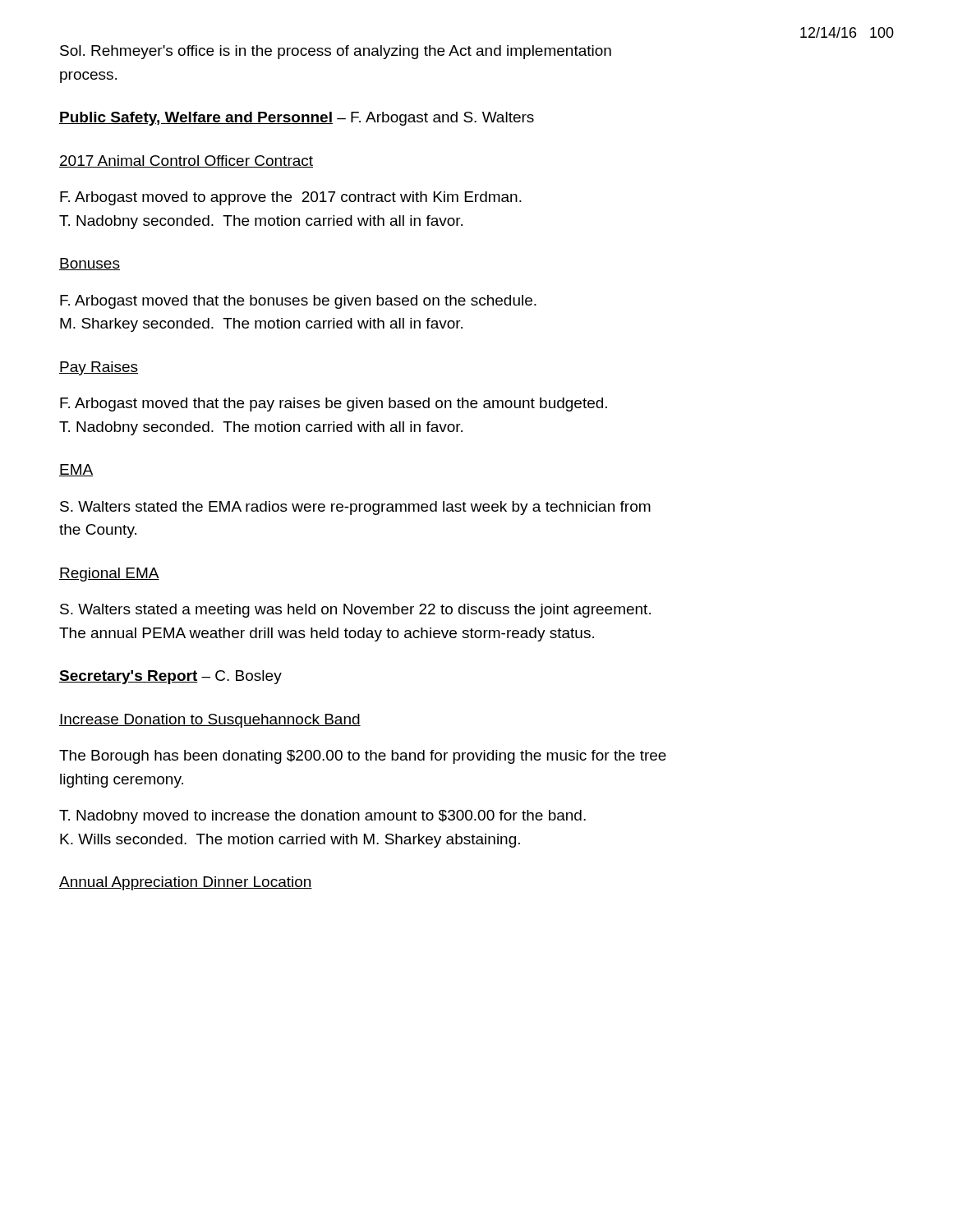Locate the block starting "2017 Animal Control Officer"
953x1232 pixels.
(186, 161)
